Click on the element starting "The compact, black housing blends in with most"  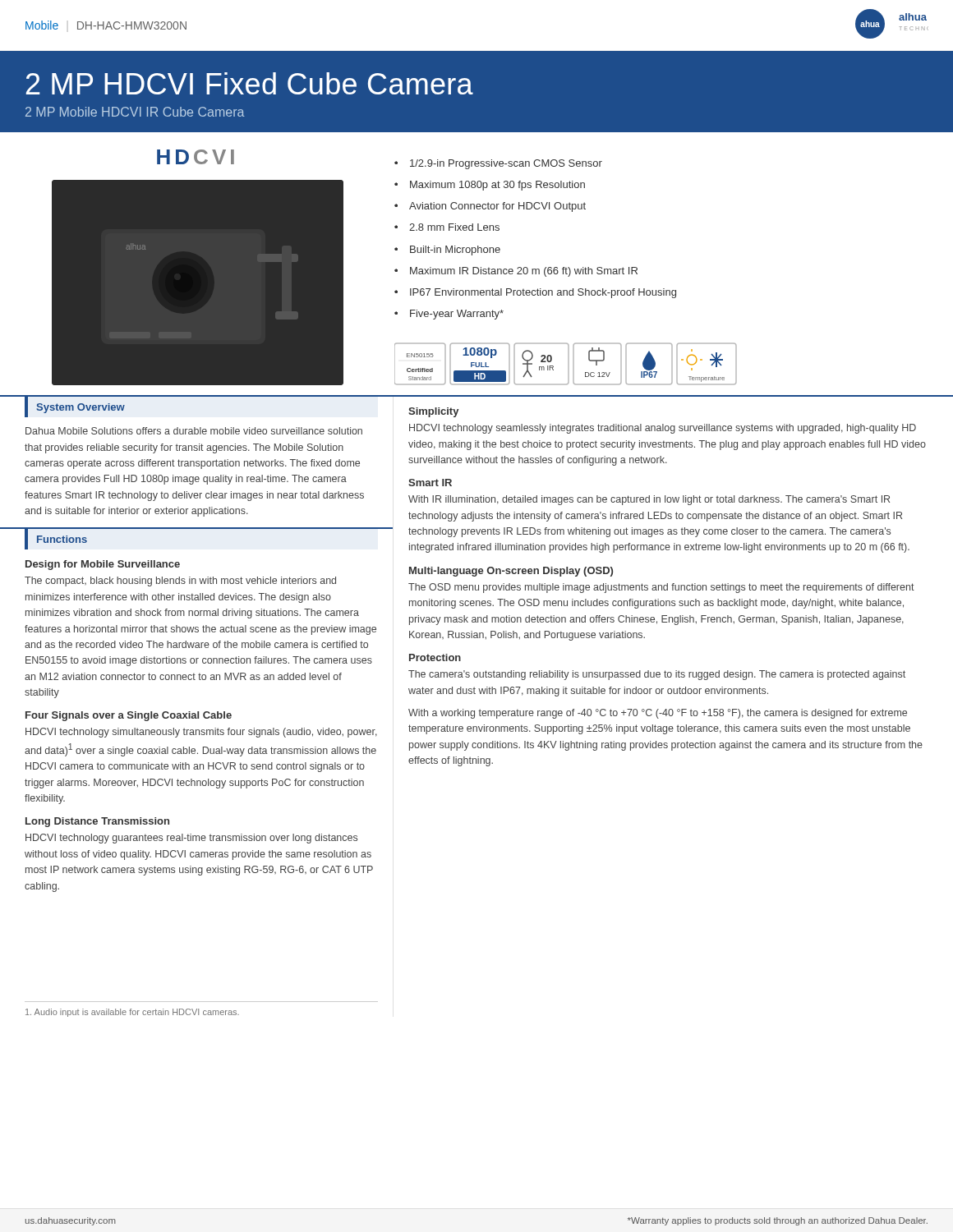click(x=201, y=637)
